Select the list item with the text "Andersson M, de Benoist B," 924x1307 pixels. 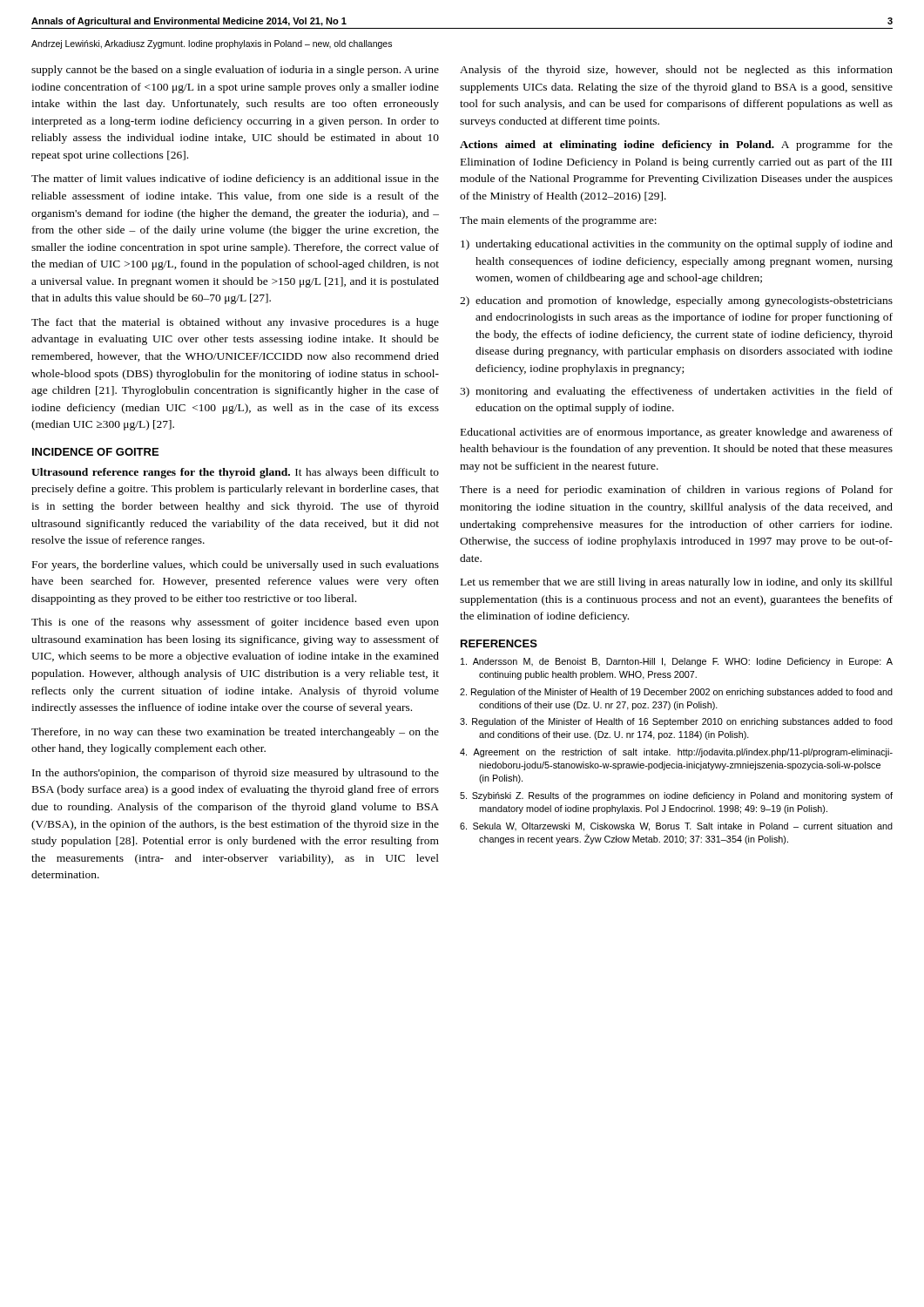[676, 668]
